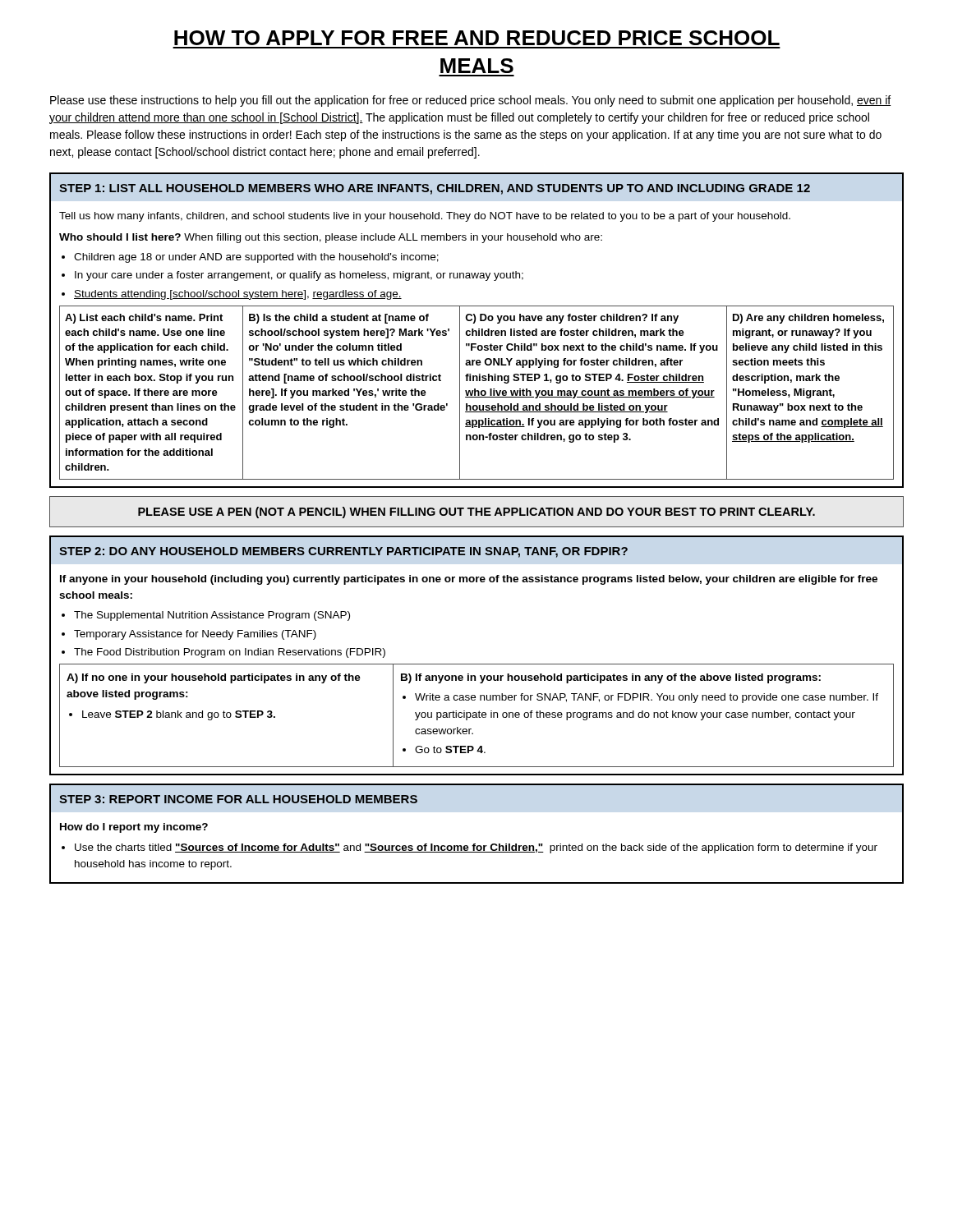Locate the list item that reads "Use the charts"

coord(476,855)
